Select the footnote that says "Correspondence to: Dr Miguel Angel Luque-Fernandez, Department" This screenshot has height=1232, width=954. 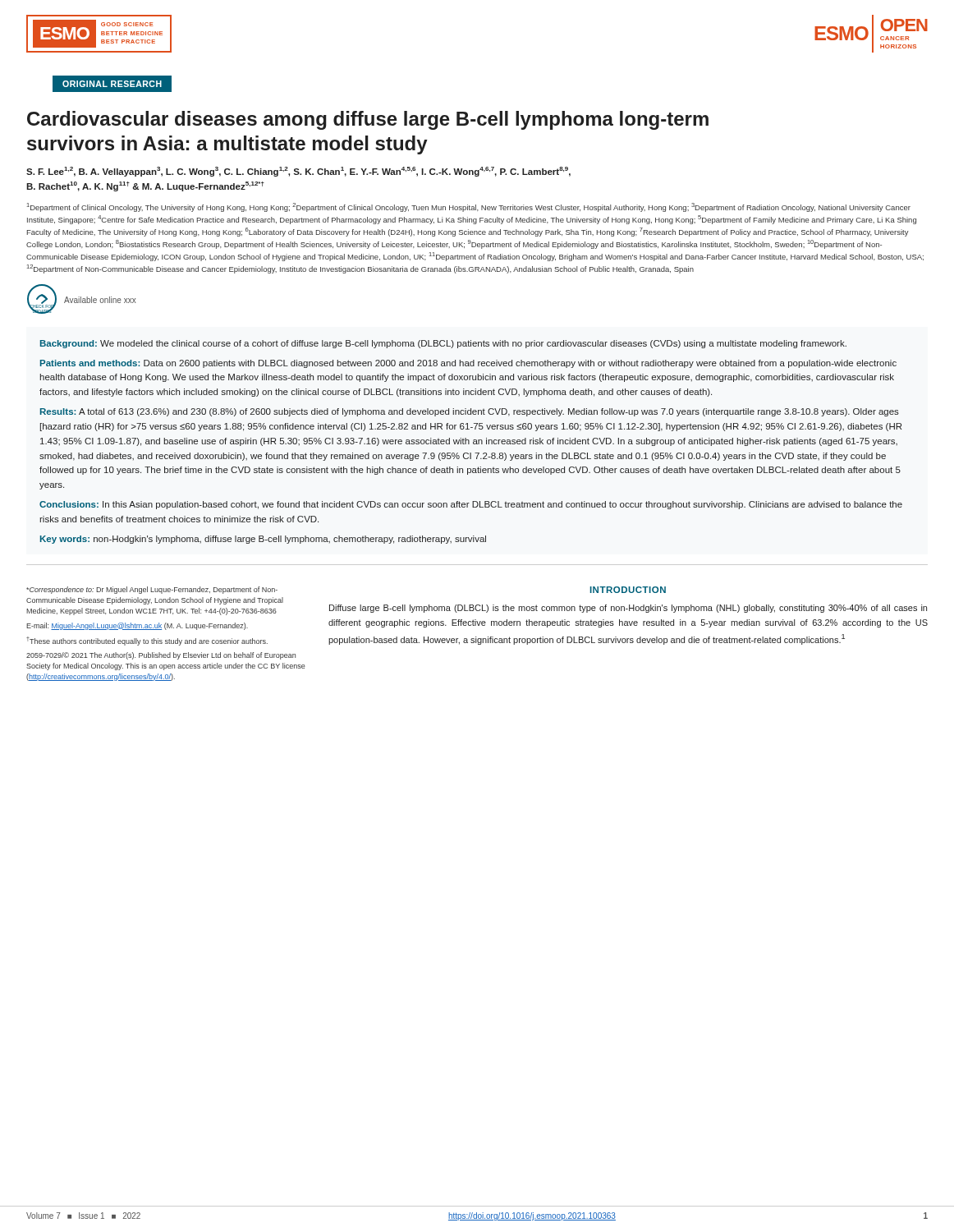coord(166,634)
